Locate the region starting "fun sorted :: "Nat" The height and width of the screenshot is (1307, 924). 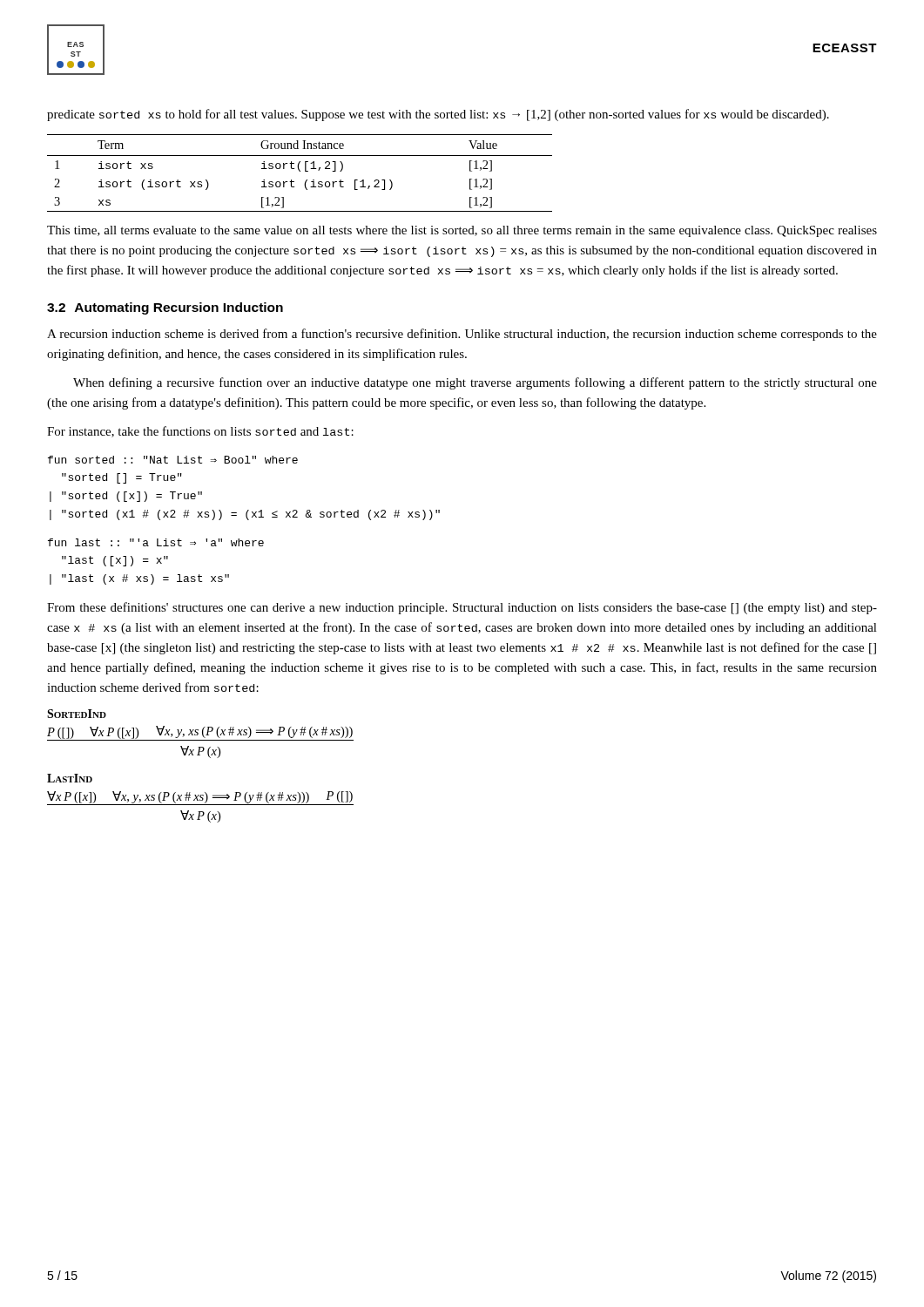[x=173, y=460]
